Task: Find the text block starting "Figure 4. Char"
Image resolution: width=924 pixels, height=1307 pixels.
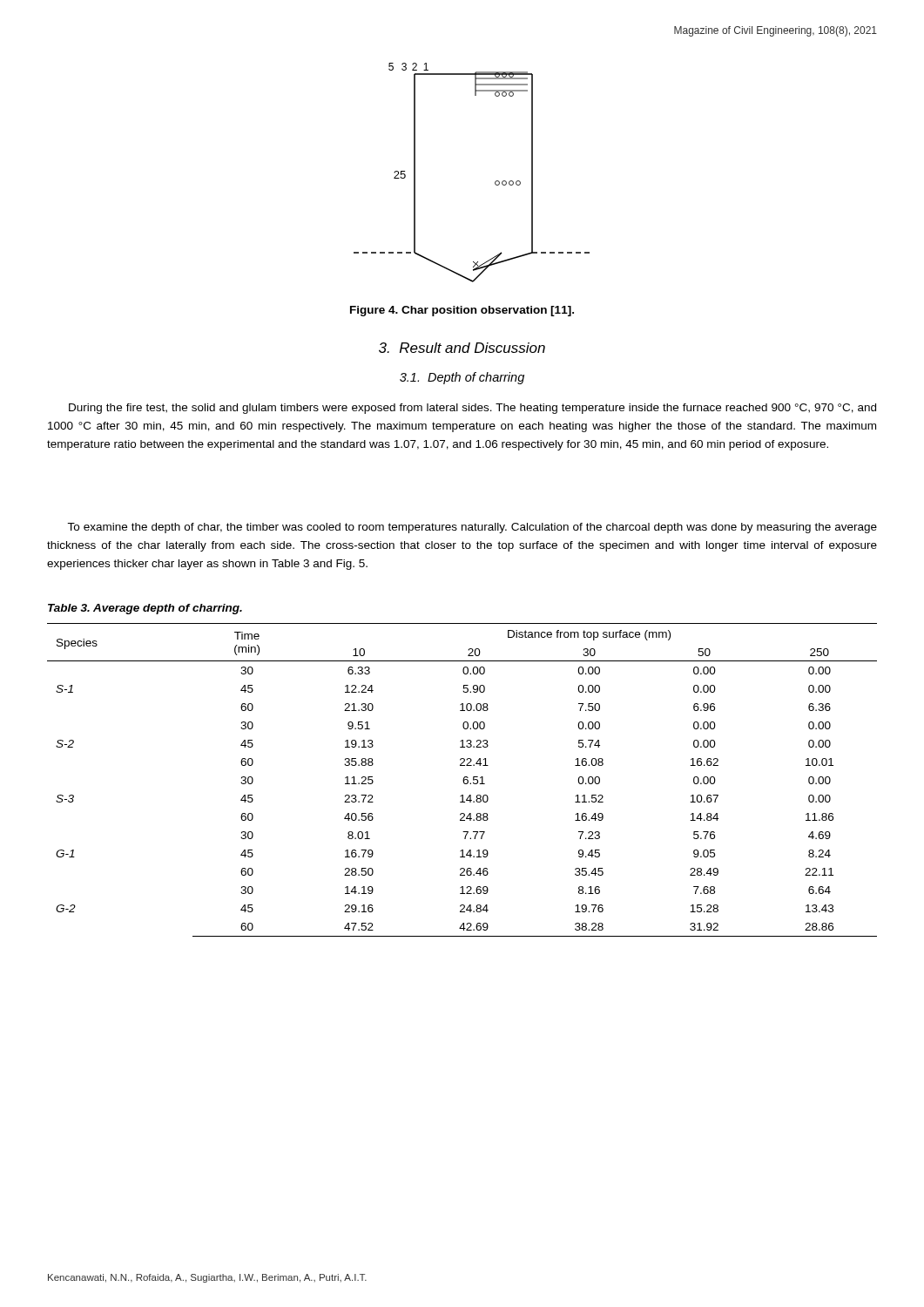Action: [x=462, y=310]
